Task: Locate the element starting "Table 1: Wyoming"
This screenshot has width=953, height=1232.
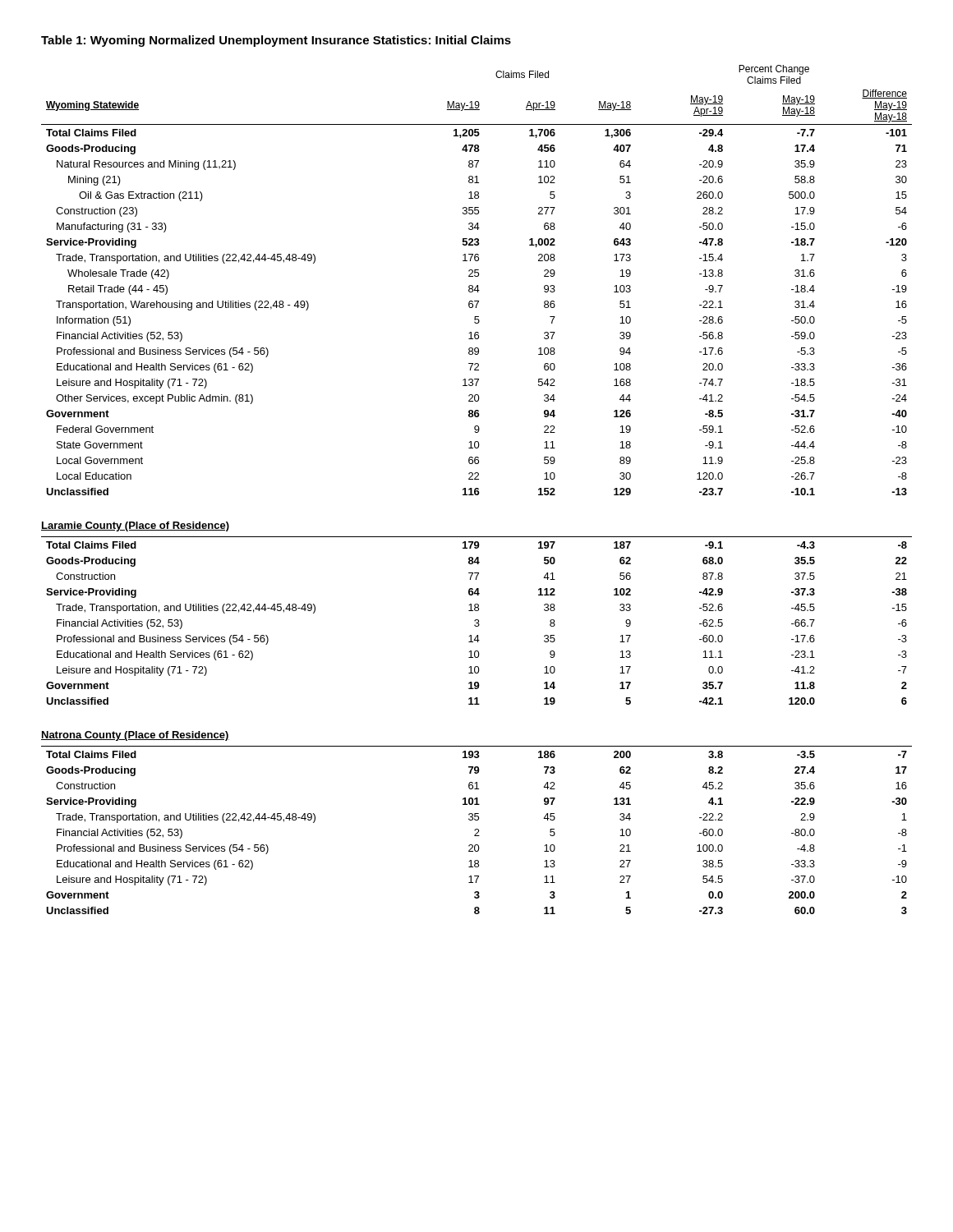Action: pos(276,40)
